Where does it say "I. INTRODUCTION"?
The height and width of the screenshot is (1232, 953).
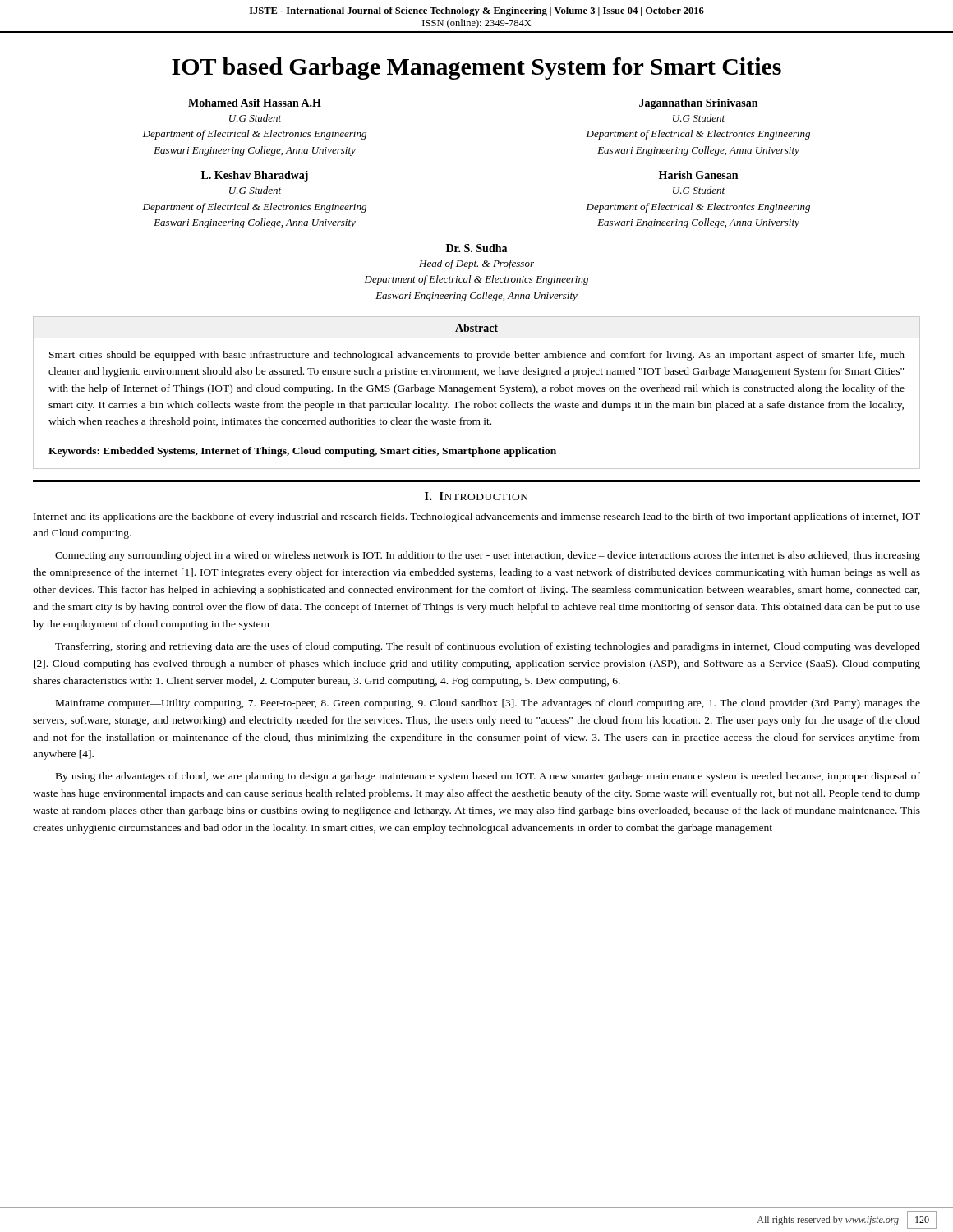tap(476, 496)
